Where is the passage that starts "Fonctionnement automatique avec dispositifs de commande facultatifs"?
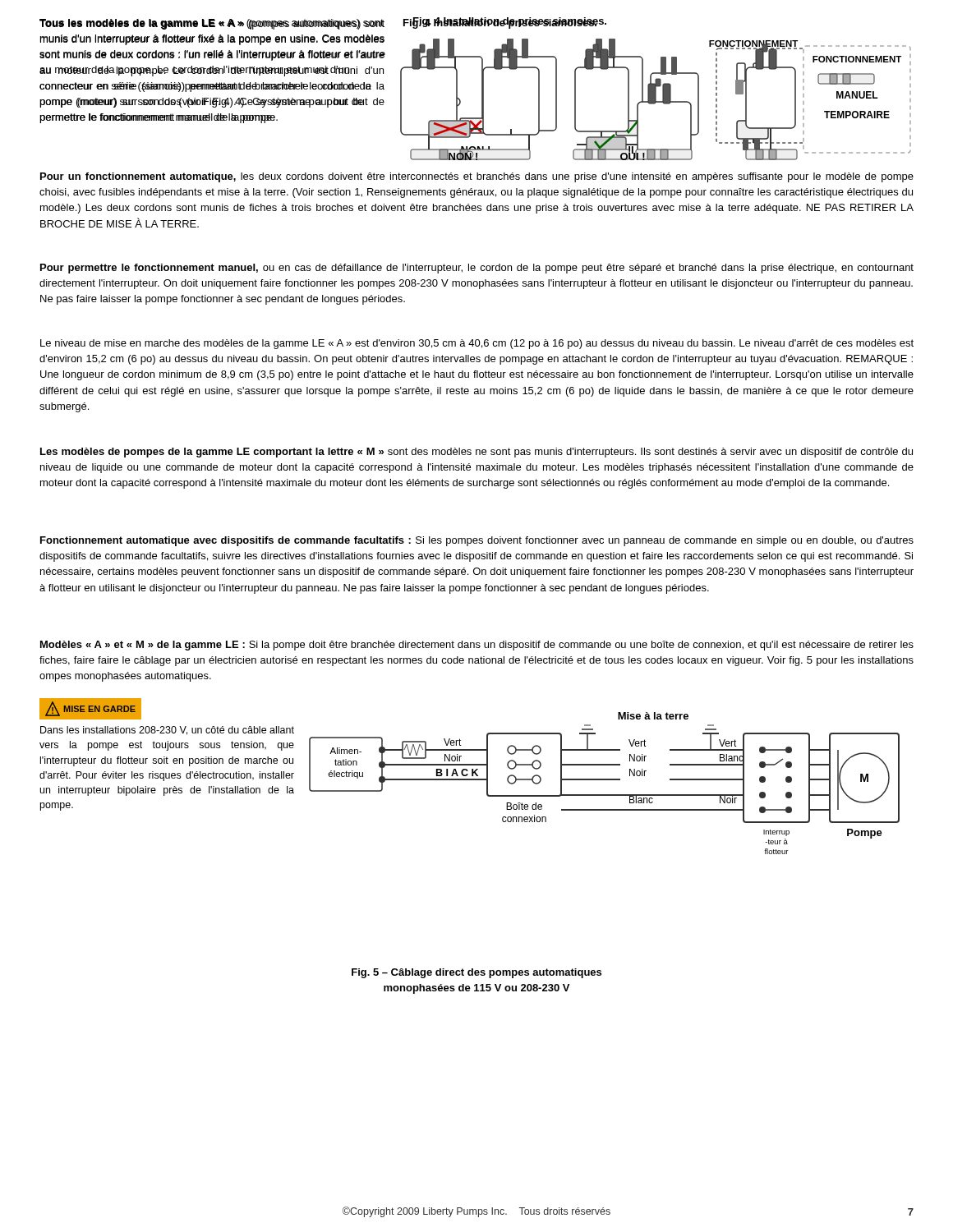 point(476,564)
